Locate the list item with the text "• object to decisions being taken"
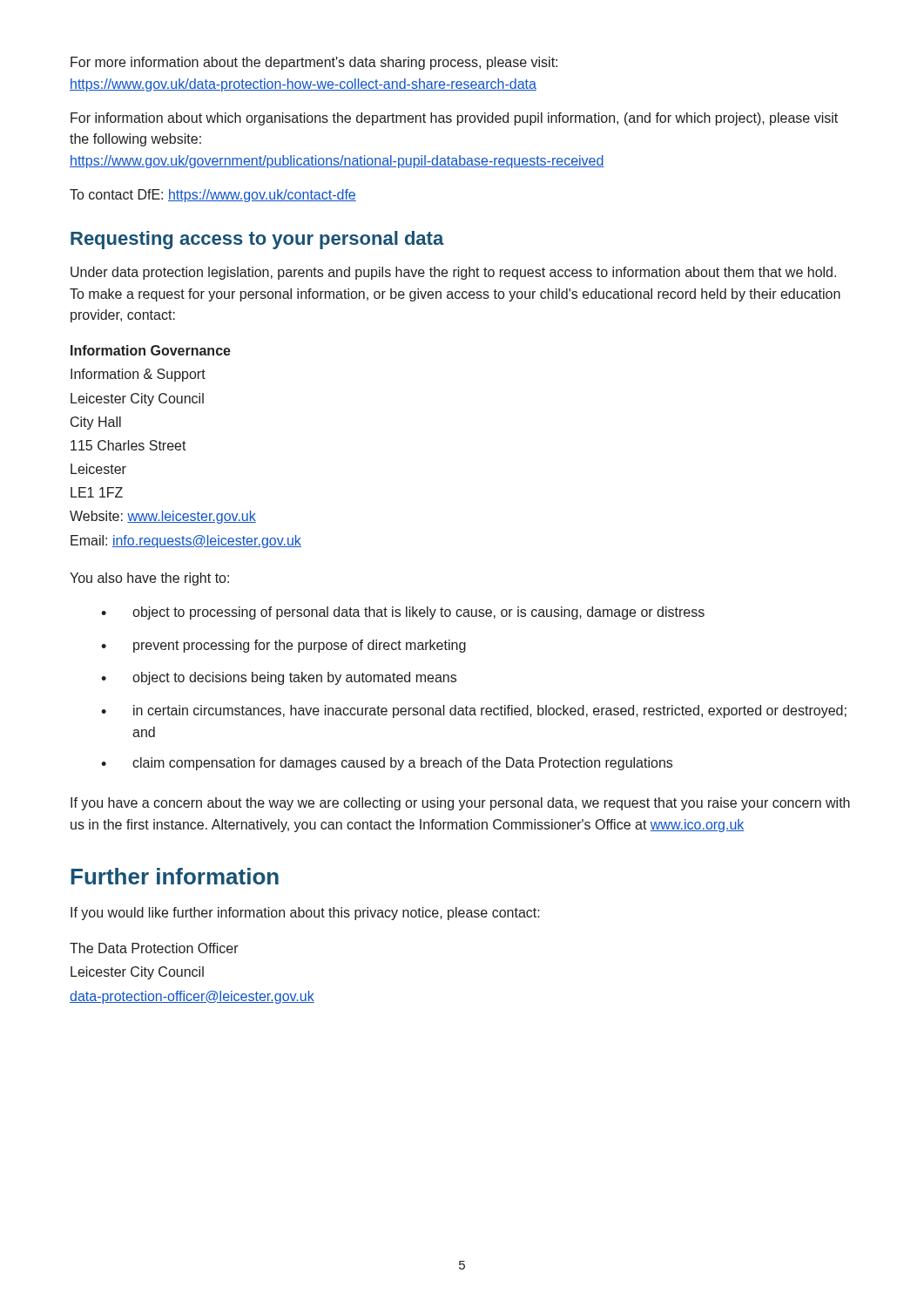Screen dimensions: 1307x924 pyautogui.click(x=462, y=680)
